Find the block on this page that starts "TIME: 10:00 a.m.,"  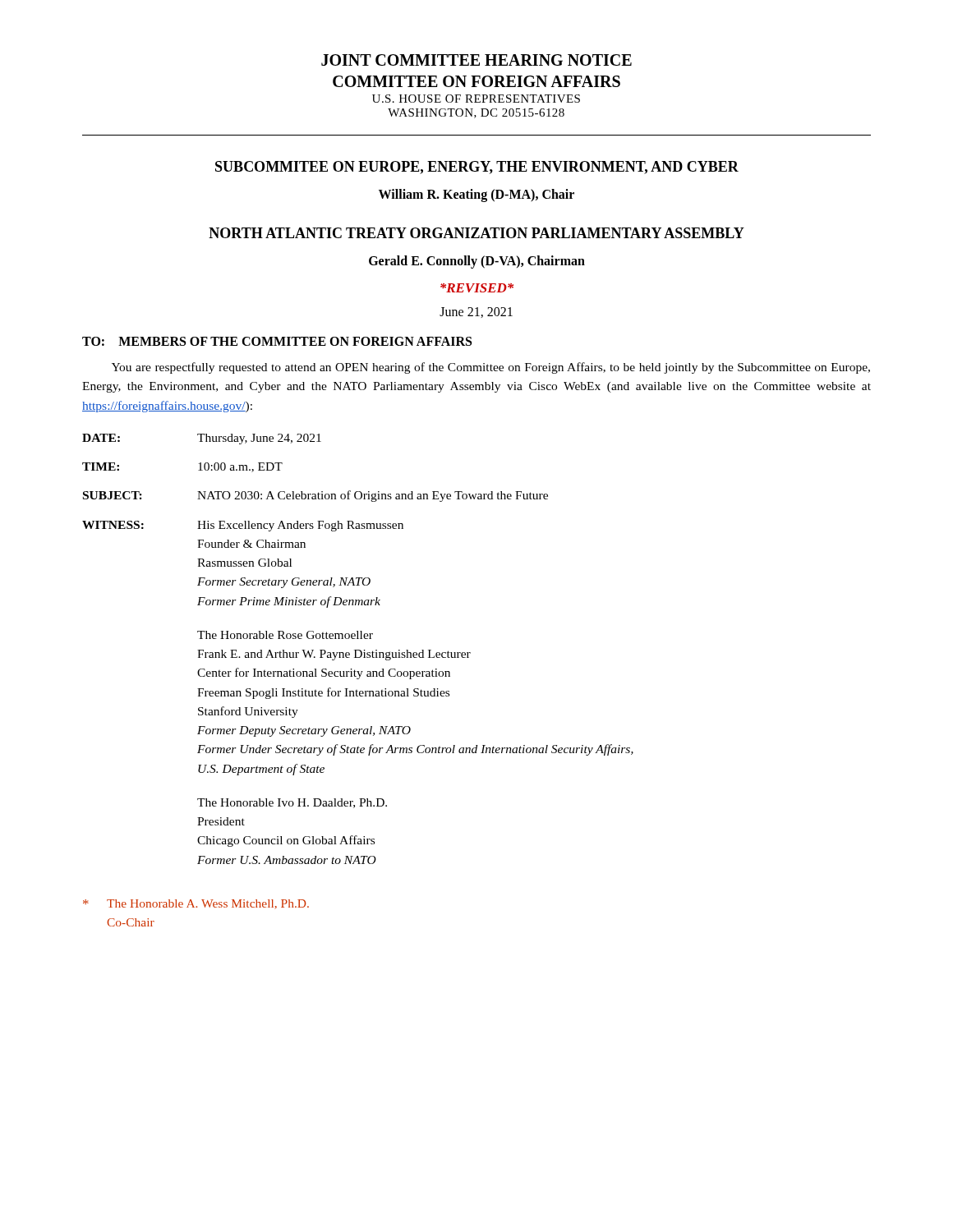point(99,467)
